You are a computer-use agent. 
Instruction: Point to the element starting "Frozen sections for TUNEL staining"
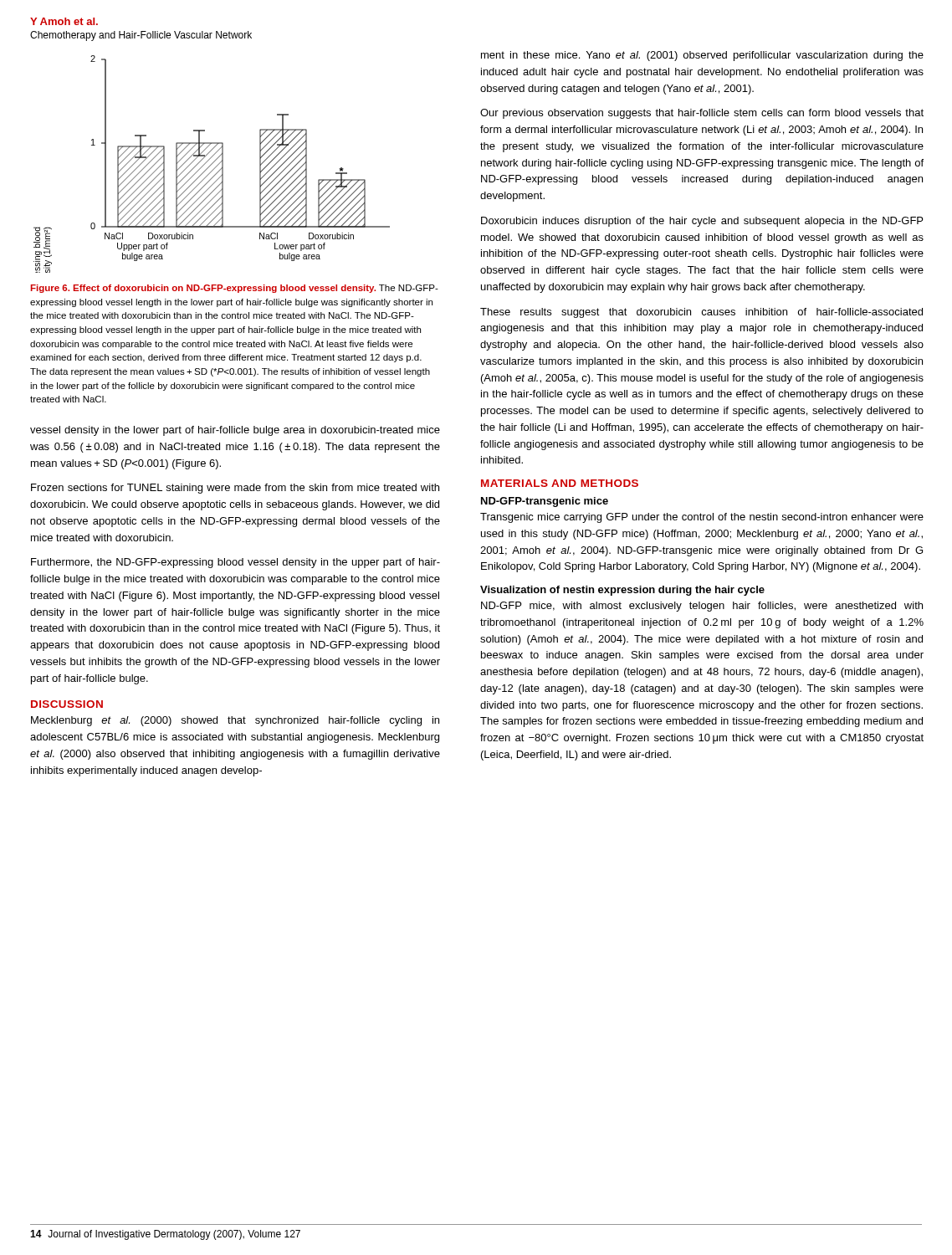pos(235,512)
